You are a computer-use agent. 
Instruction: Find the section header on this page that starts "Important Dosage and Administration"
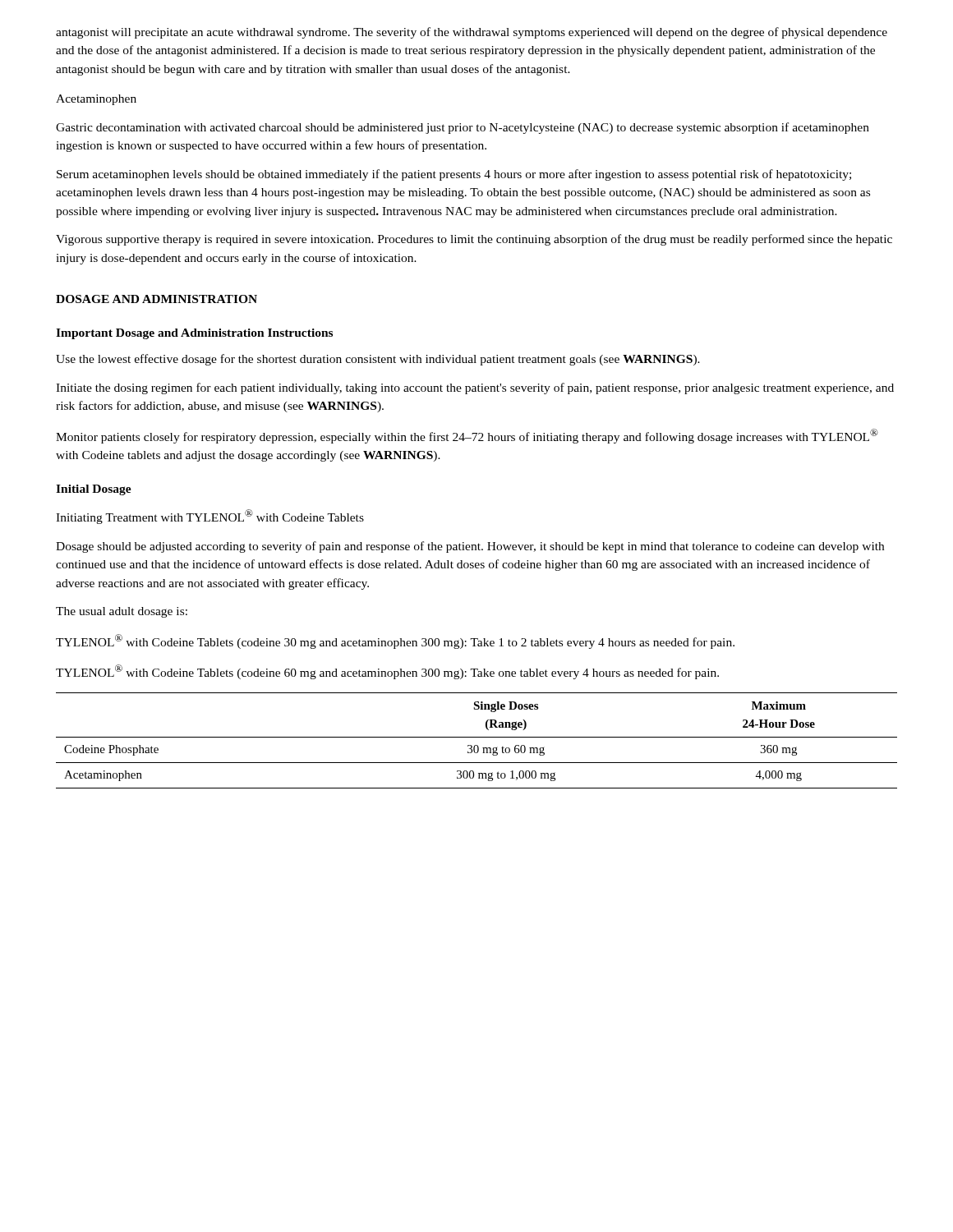[194, 334]
